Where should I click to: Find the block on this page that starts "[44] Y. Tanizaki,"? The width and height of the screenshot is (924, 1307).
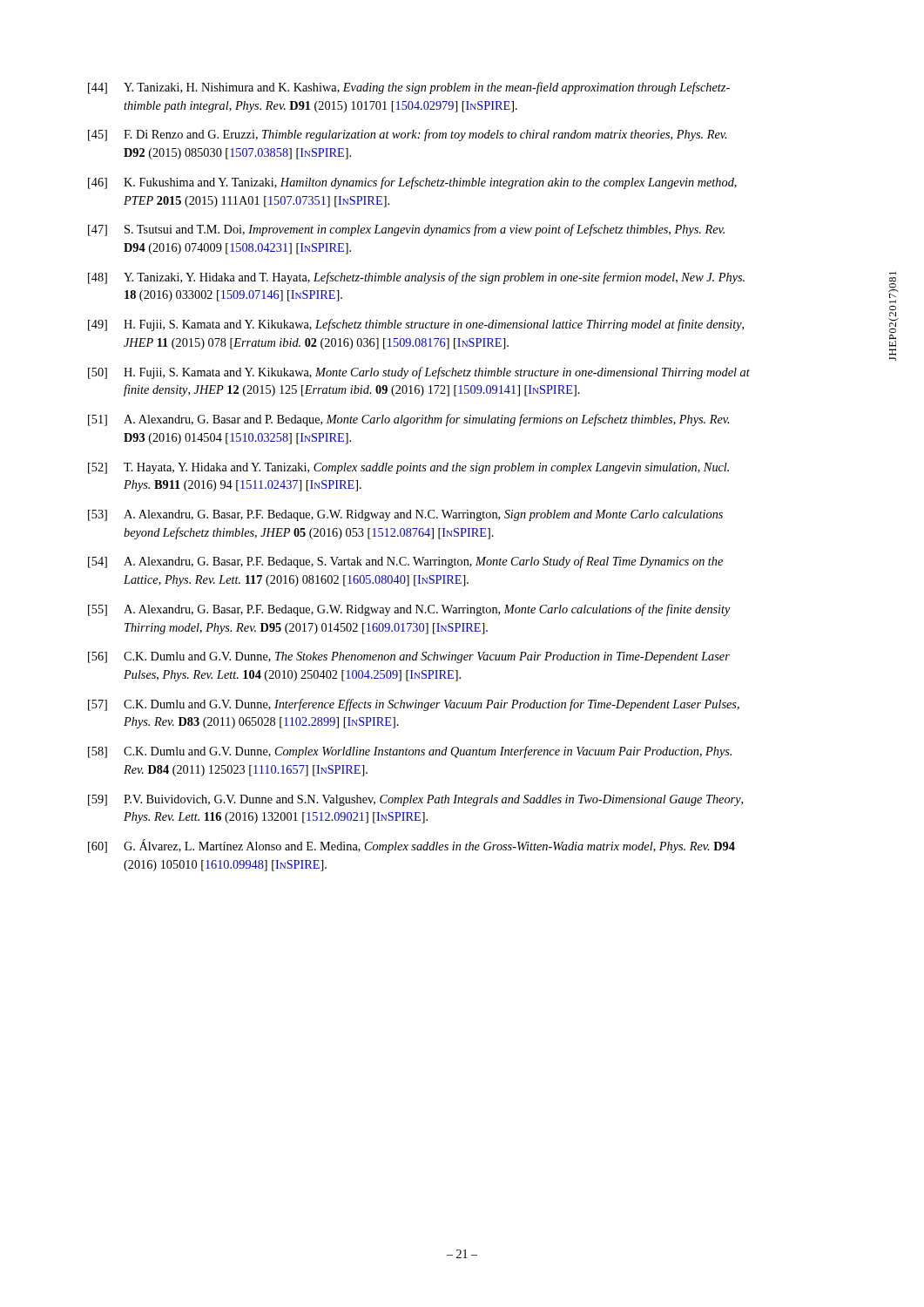point(418,96)
